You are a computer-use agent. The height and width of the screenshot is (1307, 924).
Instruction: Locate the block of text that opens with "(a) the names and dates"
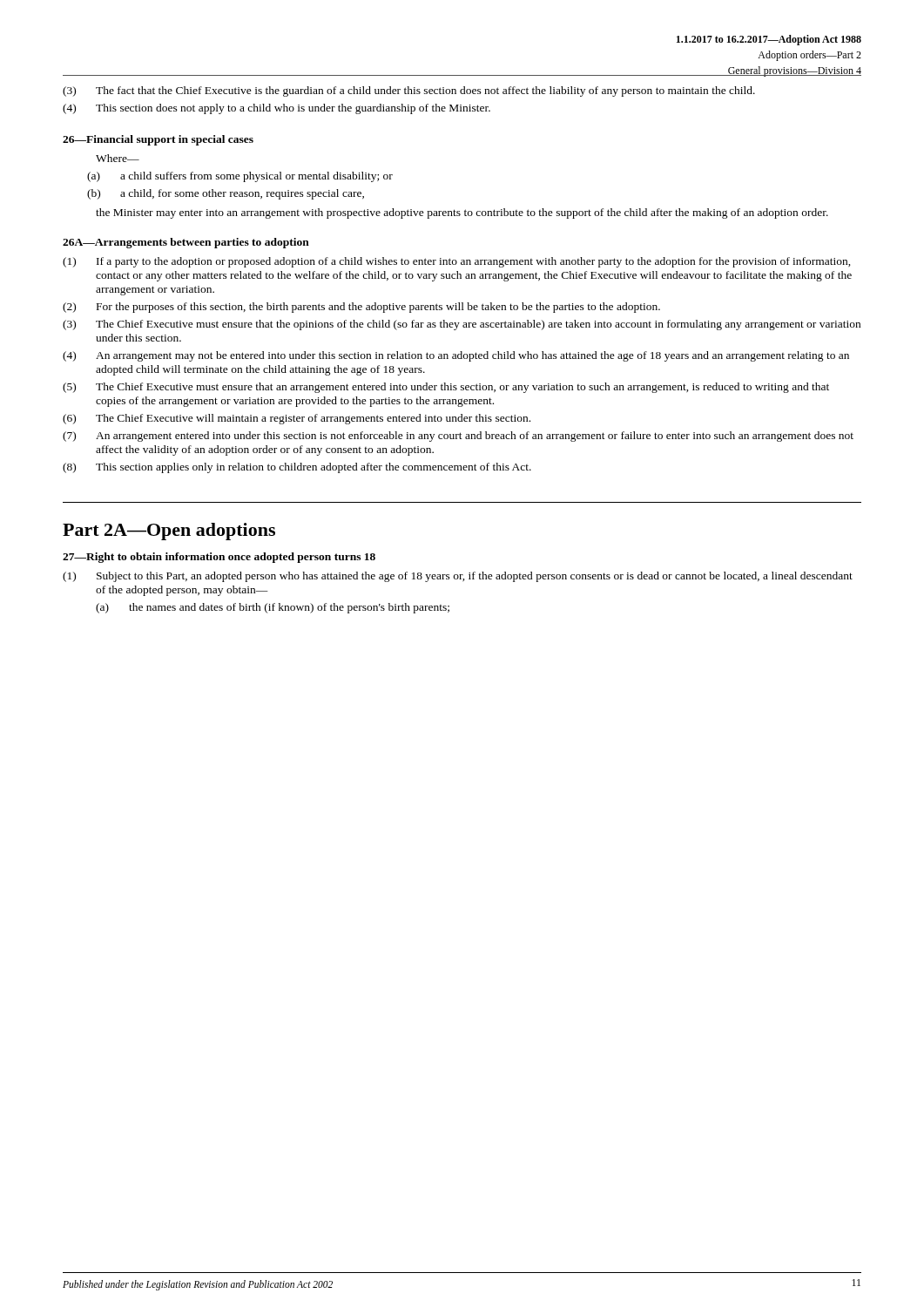[273, 608]
